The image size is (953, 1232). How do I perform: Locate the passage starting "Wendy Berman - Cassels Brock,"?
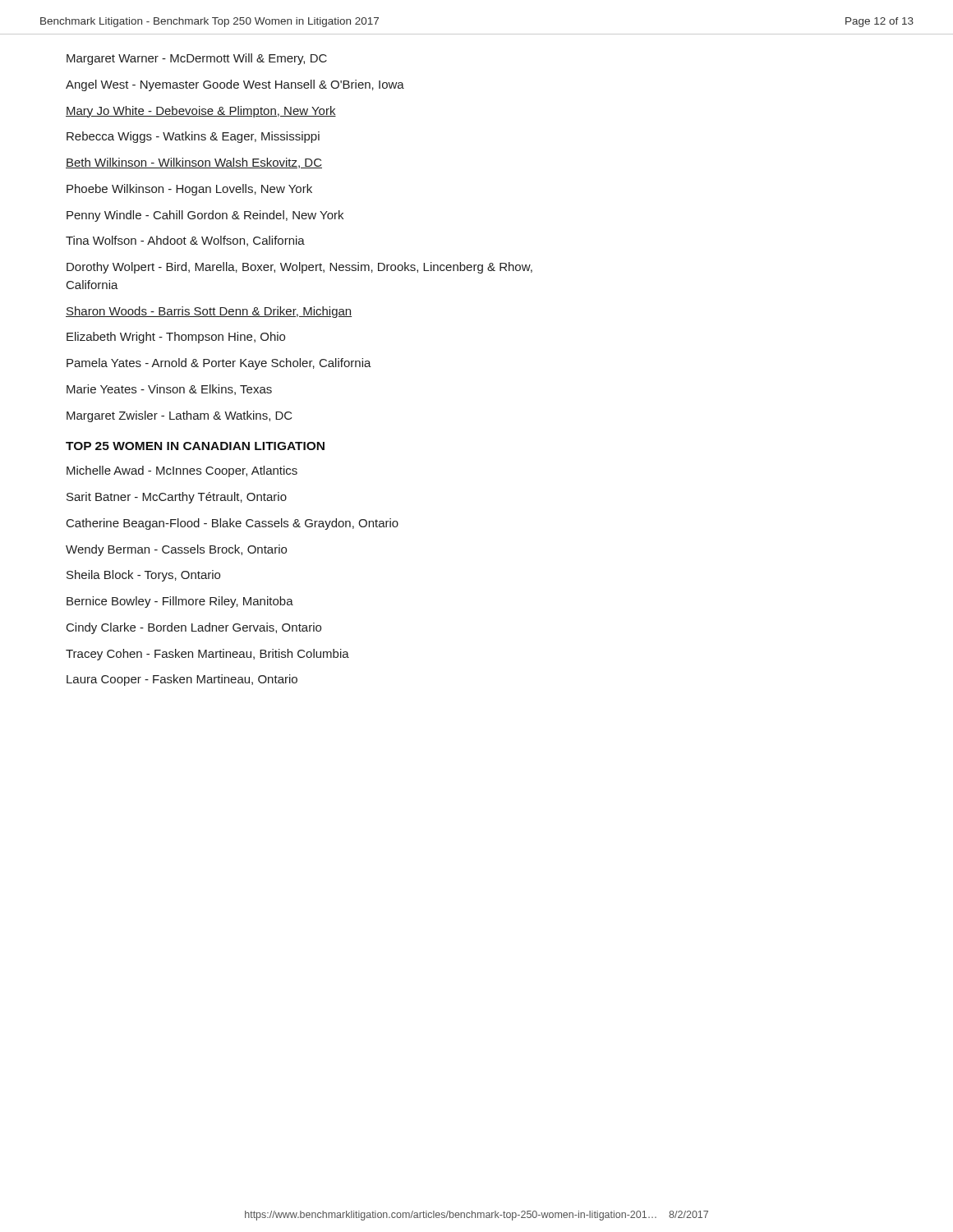(177, 549)
